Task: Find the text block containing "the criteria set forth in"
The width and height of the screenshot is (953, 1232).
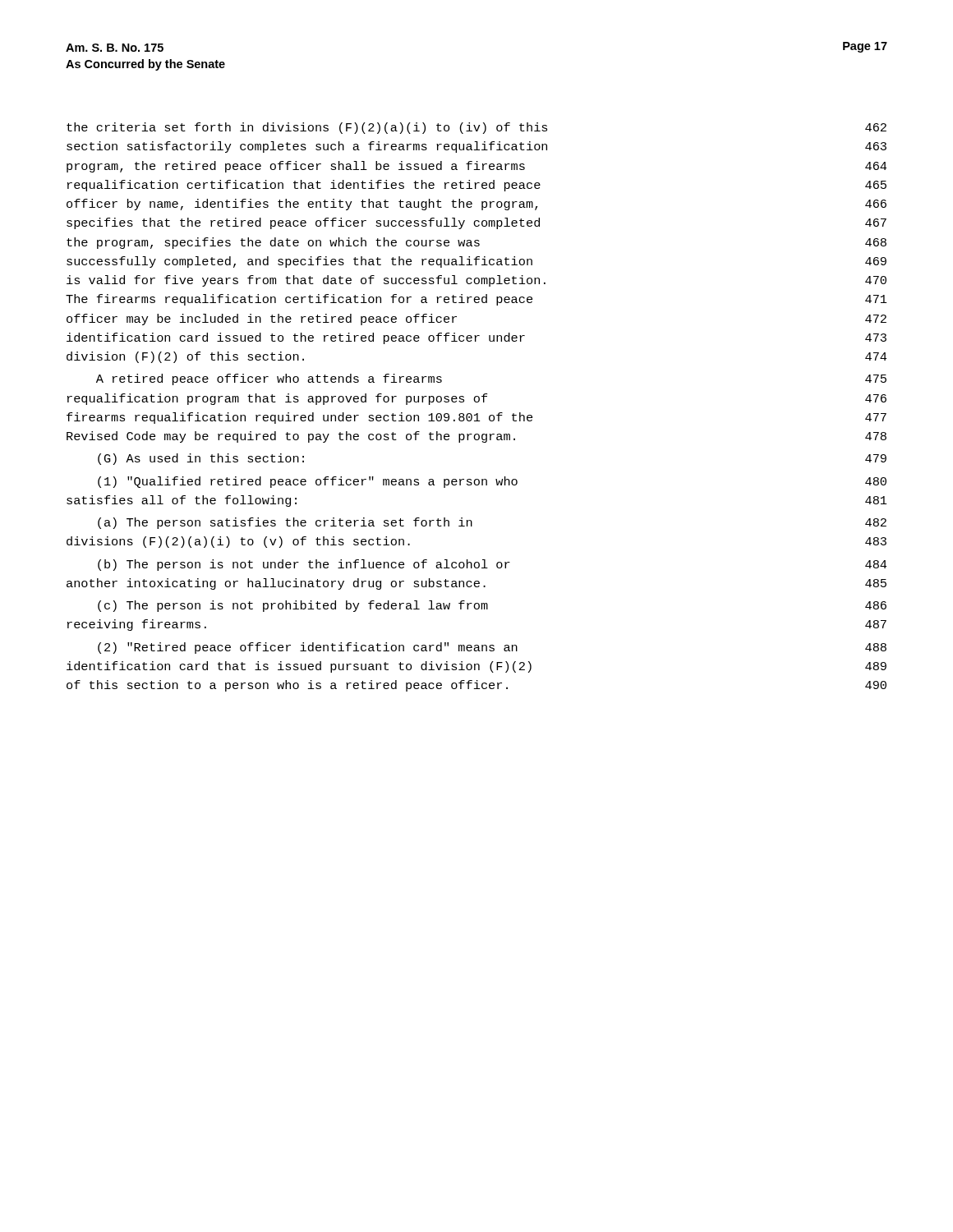Action: pyautogui.click(x=476, y=243)
